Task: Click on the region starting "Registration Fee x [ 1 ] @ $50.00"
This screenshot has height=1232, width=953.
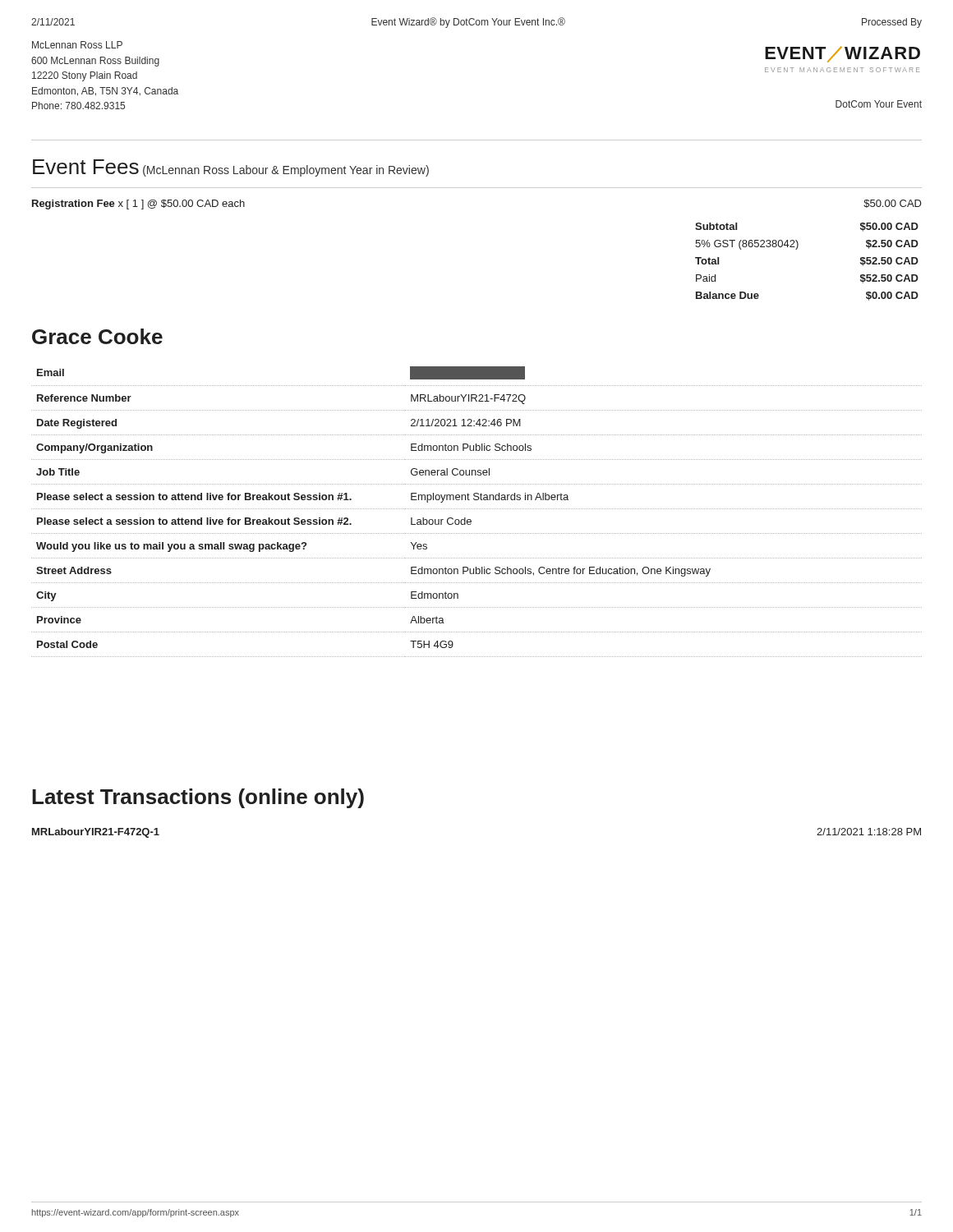Action: click(138, 203)
